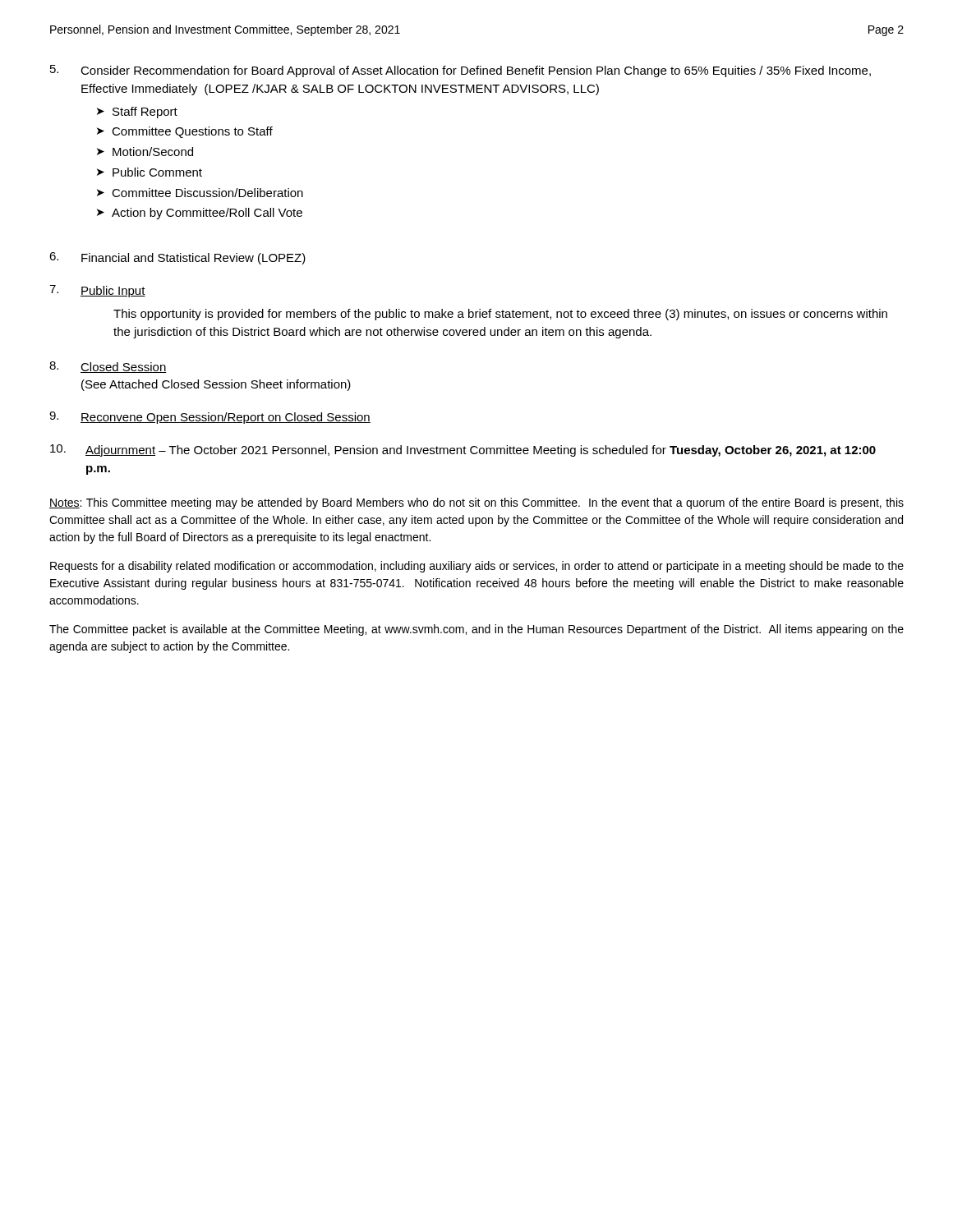
Task: Locate the element starting "7. Public Input"
Action: coord(97,291)
